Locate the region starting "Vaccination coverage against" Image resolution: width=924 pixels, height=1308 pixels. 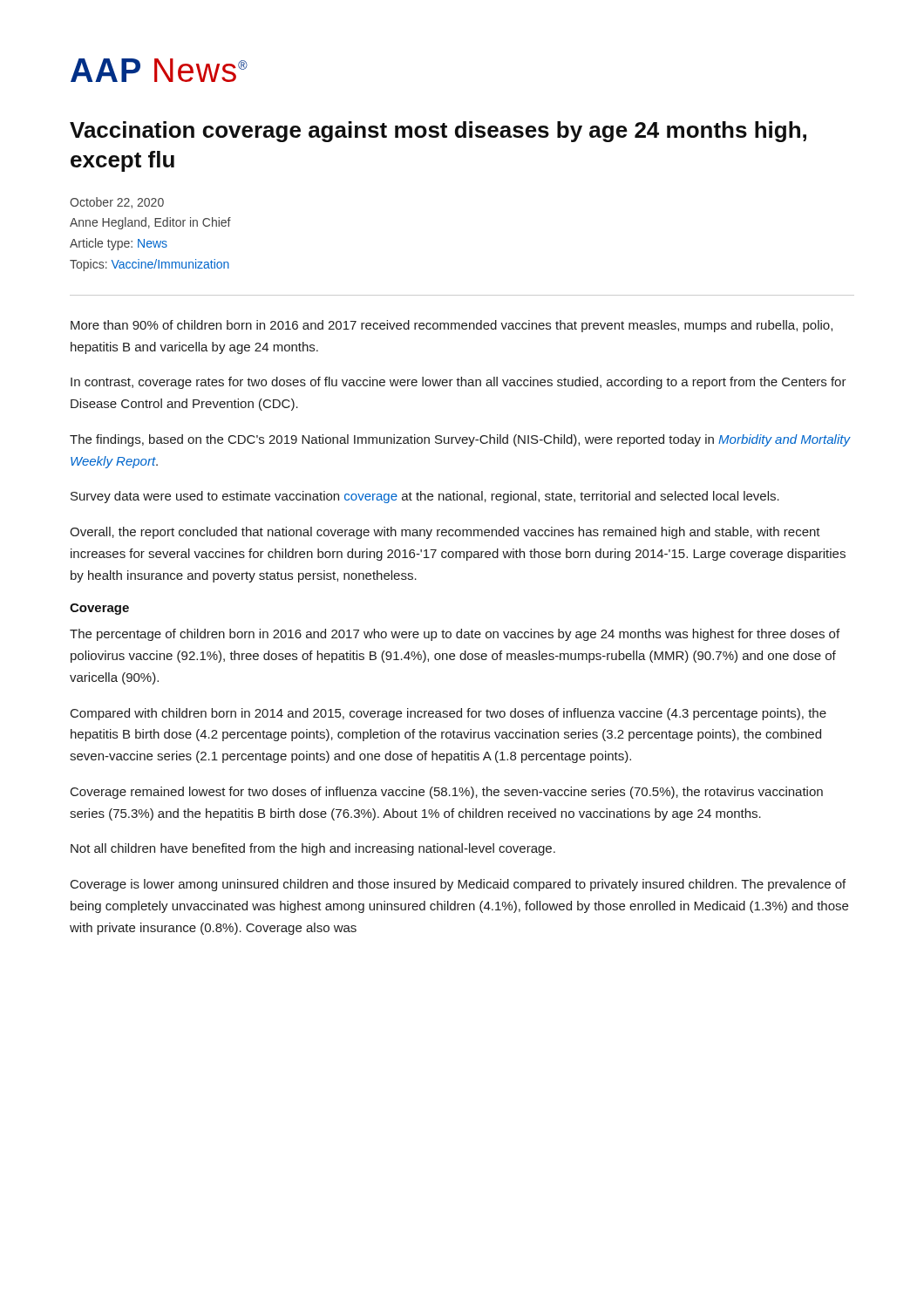coord(439,145)
